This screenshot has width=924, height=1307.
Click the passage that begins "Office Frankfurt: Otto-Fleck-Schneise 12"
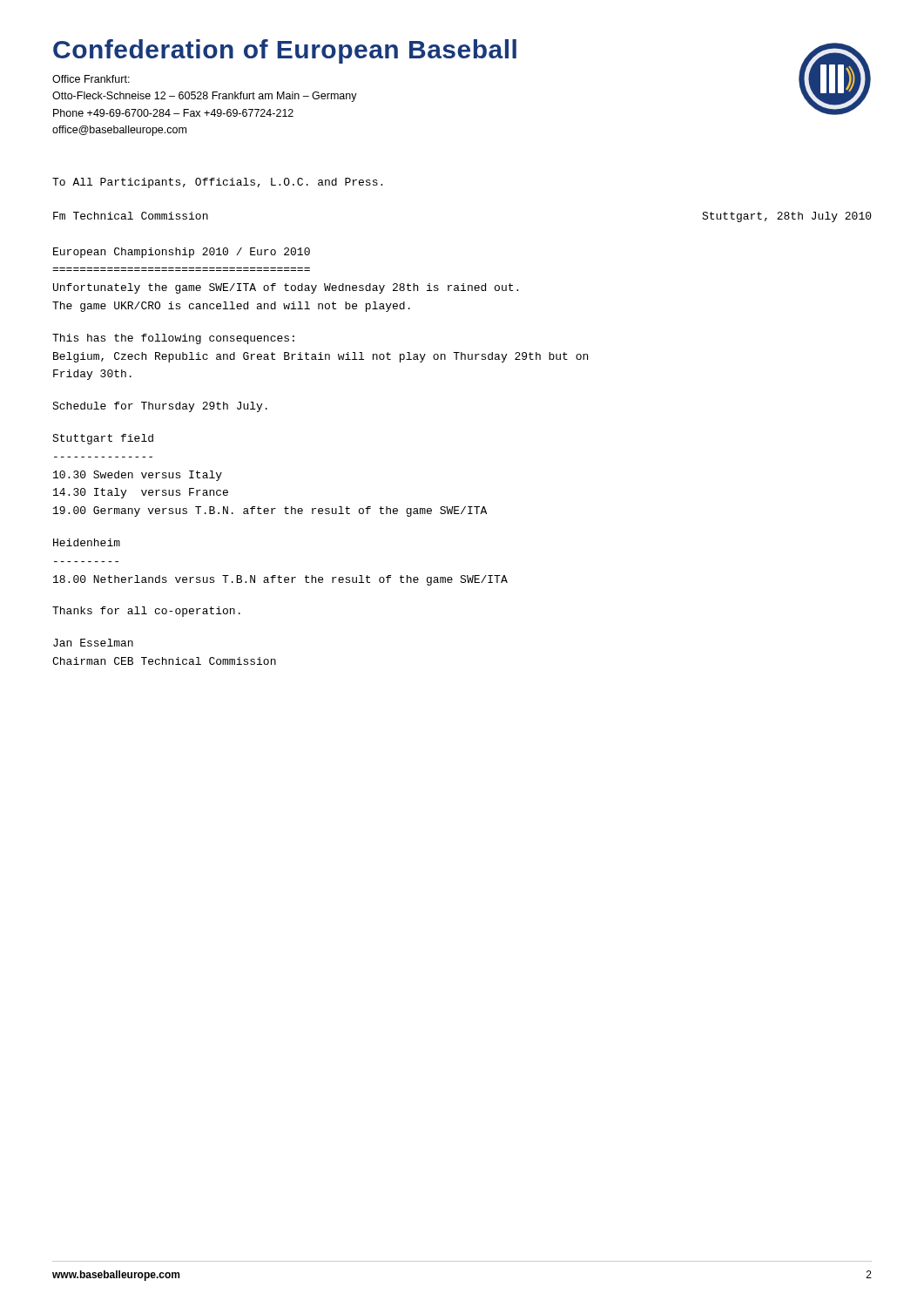[204, 105]
